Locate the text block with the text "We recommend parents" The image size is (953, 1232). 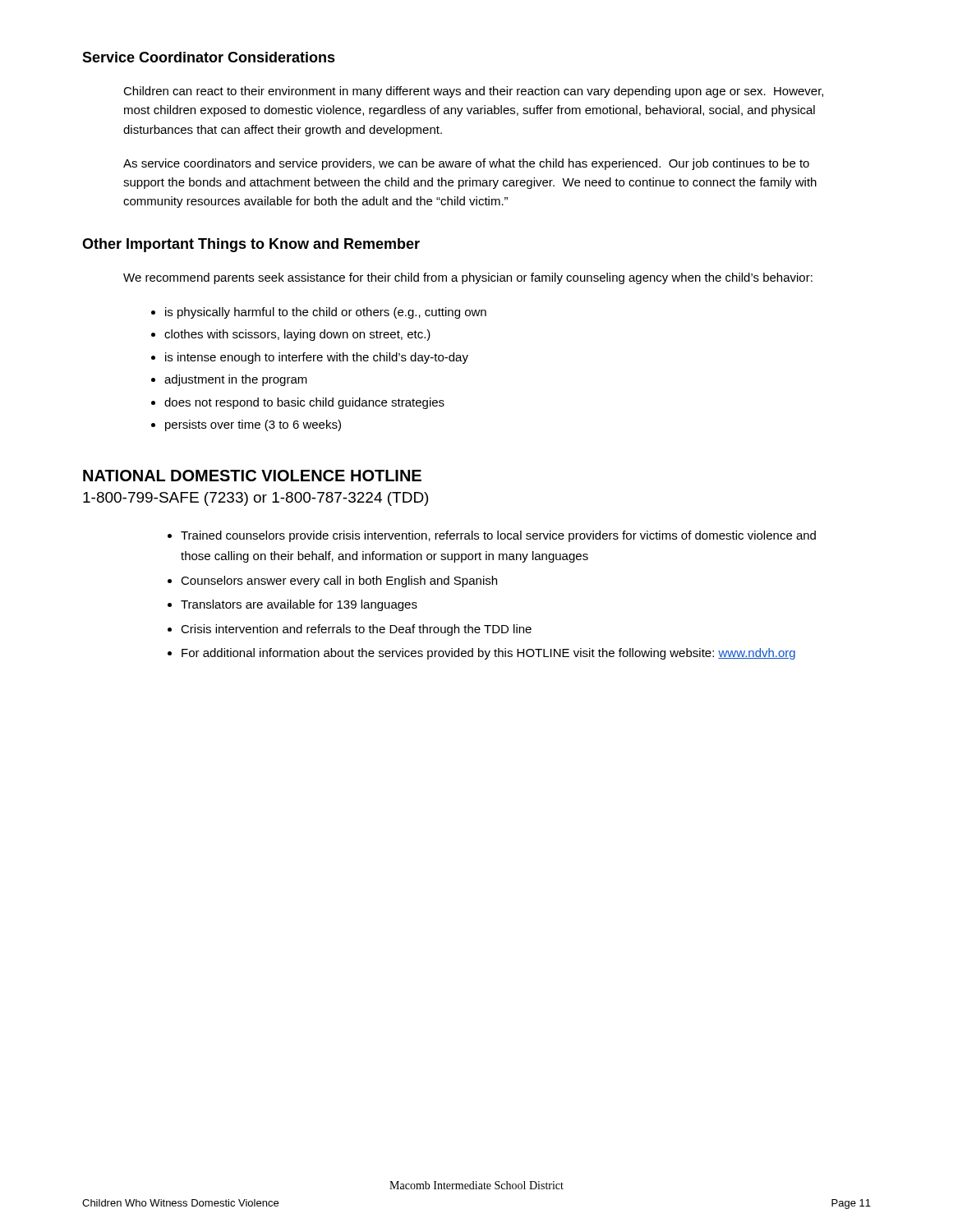[468, 277]
